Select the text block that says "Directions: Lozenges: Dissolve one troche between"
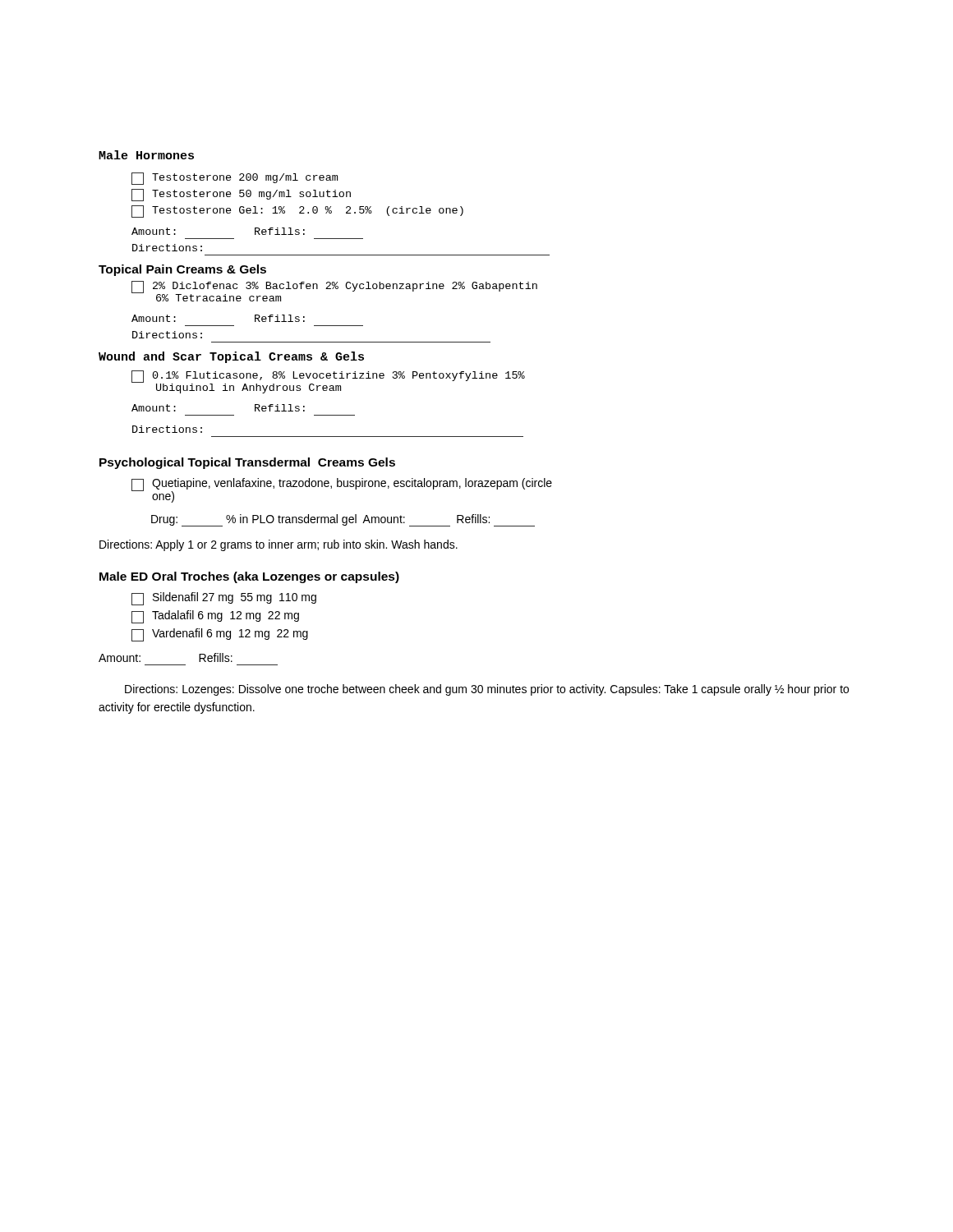Screen dimensions: 1232x953 [474, 698]
